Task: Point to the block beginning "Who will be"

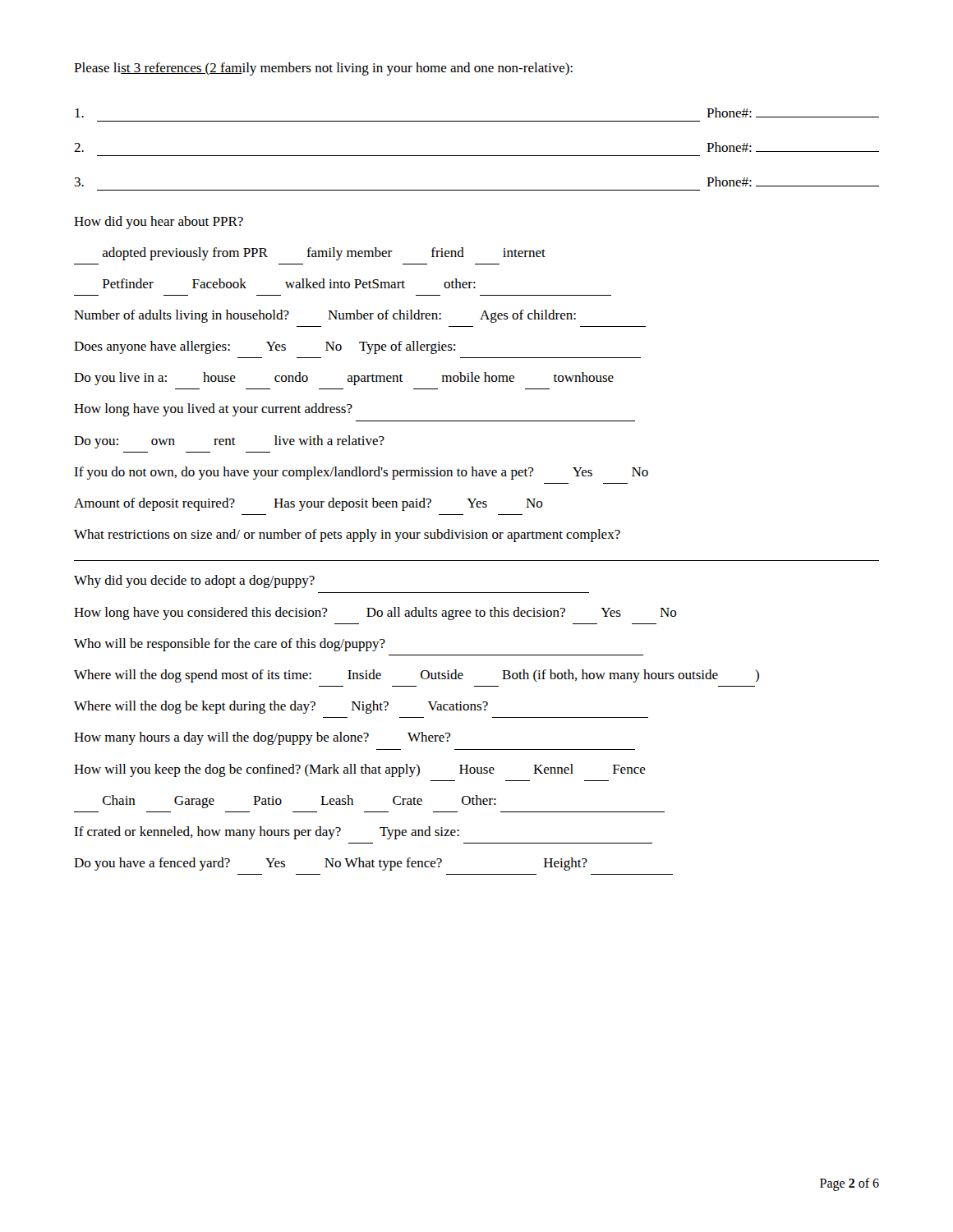Action: [359, 644]
